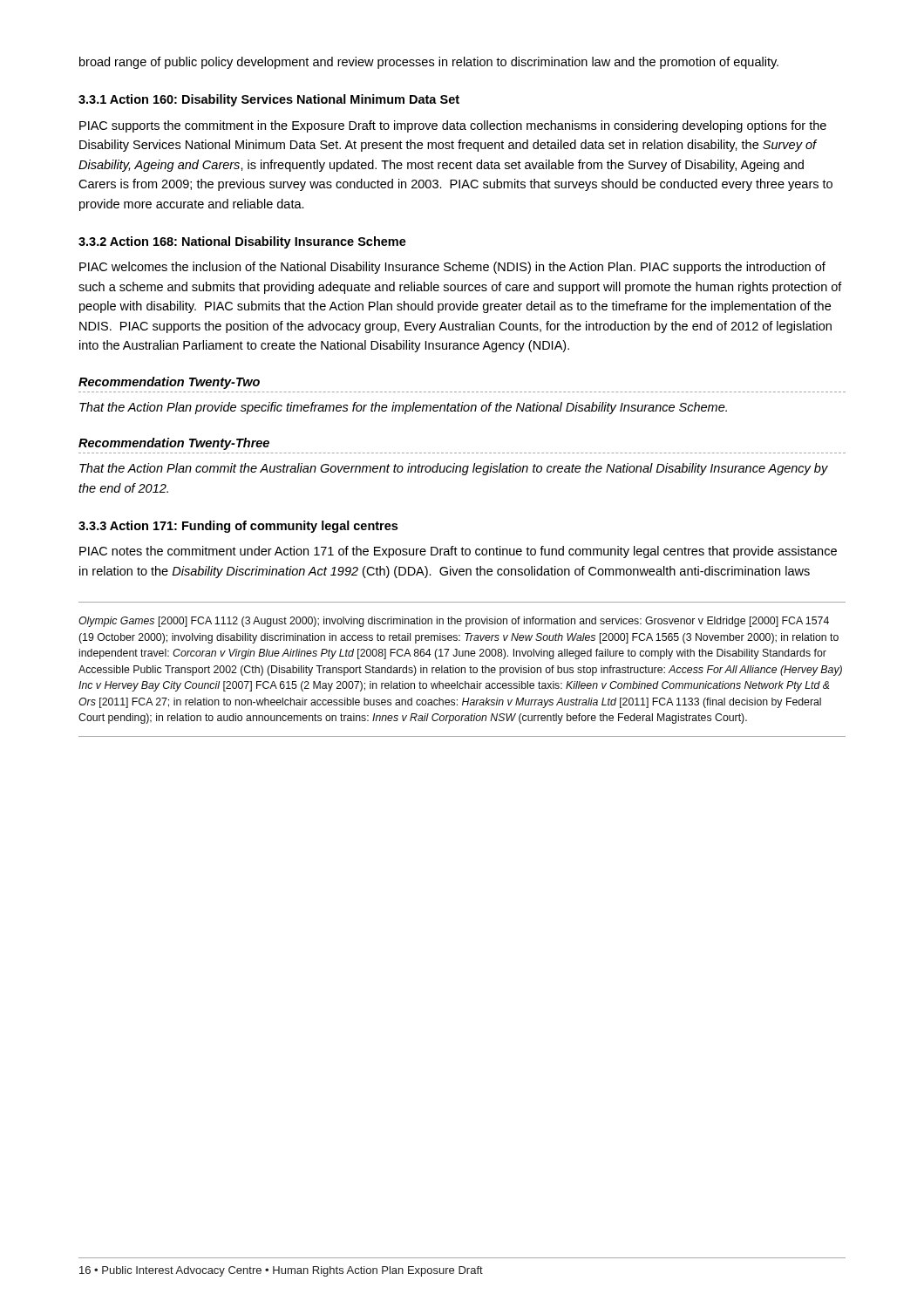The width and height of the screenshot is (924, 1308).
Task: Find the text block with the text "PIAC notes the"
Action: pos(458,561)
